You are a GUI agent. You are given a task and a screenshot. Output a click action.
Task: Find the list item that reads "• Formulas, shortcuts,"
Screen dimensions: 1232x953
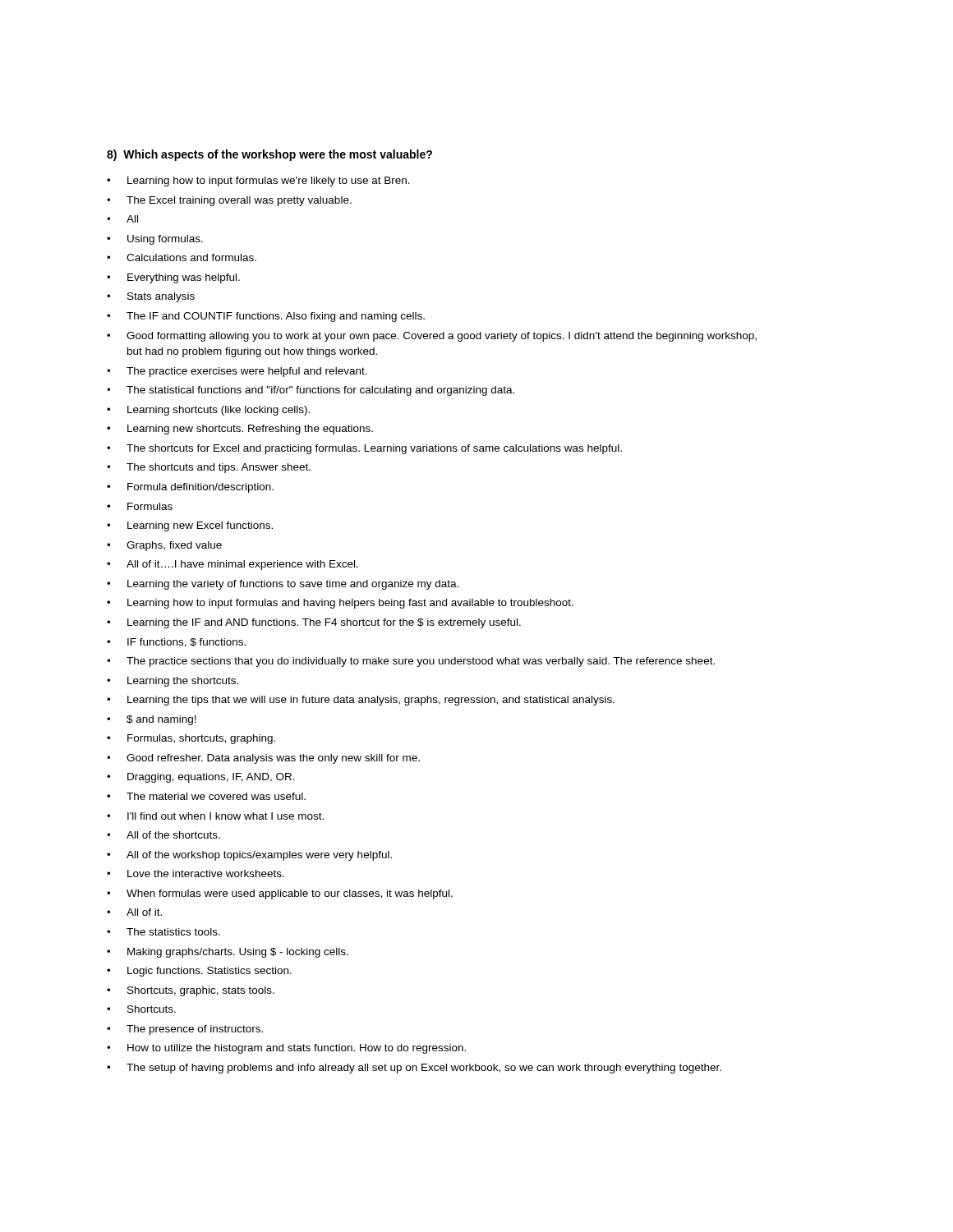[x=191, y=739]
